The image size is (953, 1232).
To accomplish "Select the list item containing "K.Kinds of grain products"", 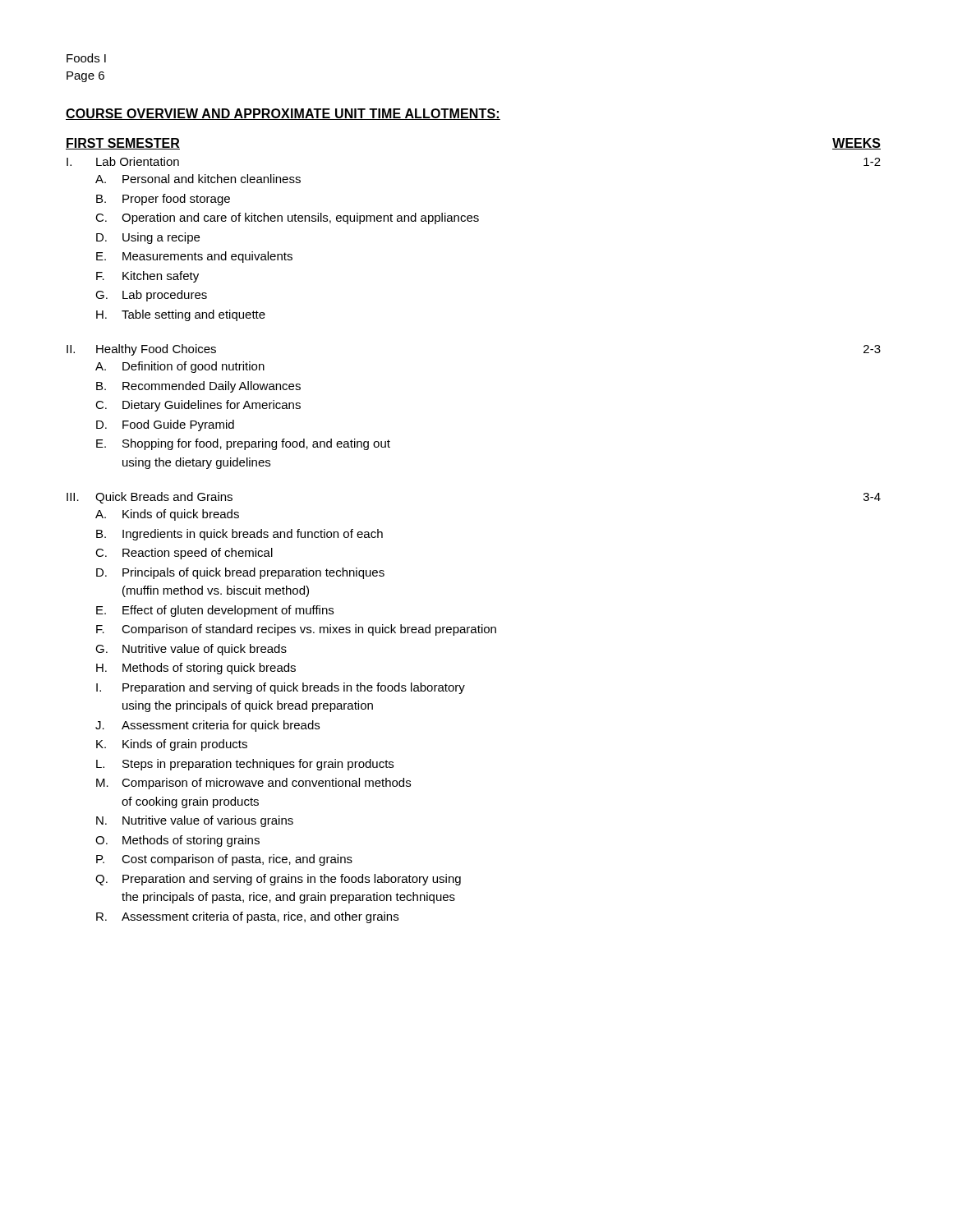I will click(172, 745).
